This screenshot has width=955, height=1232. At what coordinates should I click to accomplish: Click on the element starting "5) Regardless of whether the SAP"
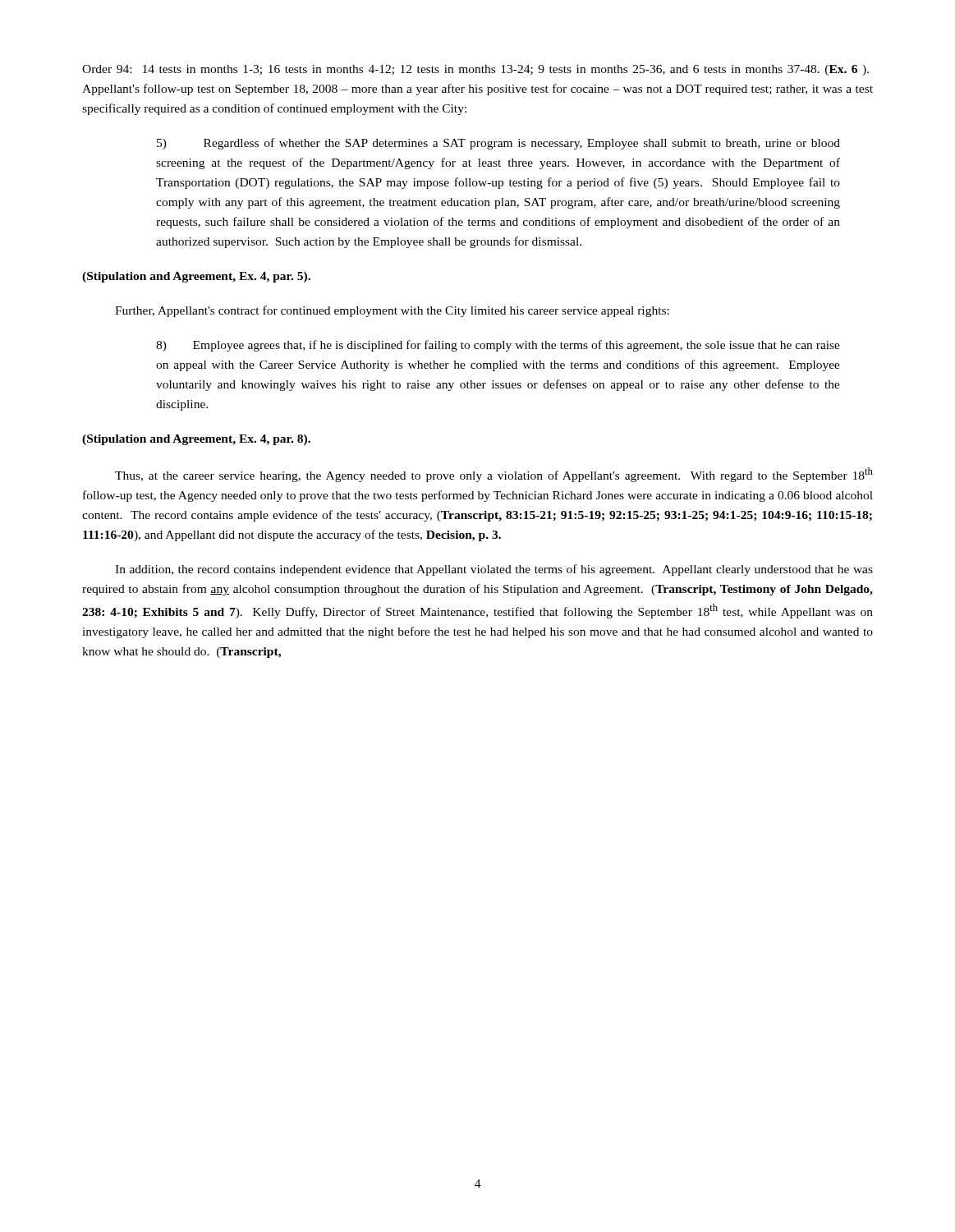498,192
